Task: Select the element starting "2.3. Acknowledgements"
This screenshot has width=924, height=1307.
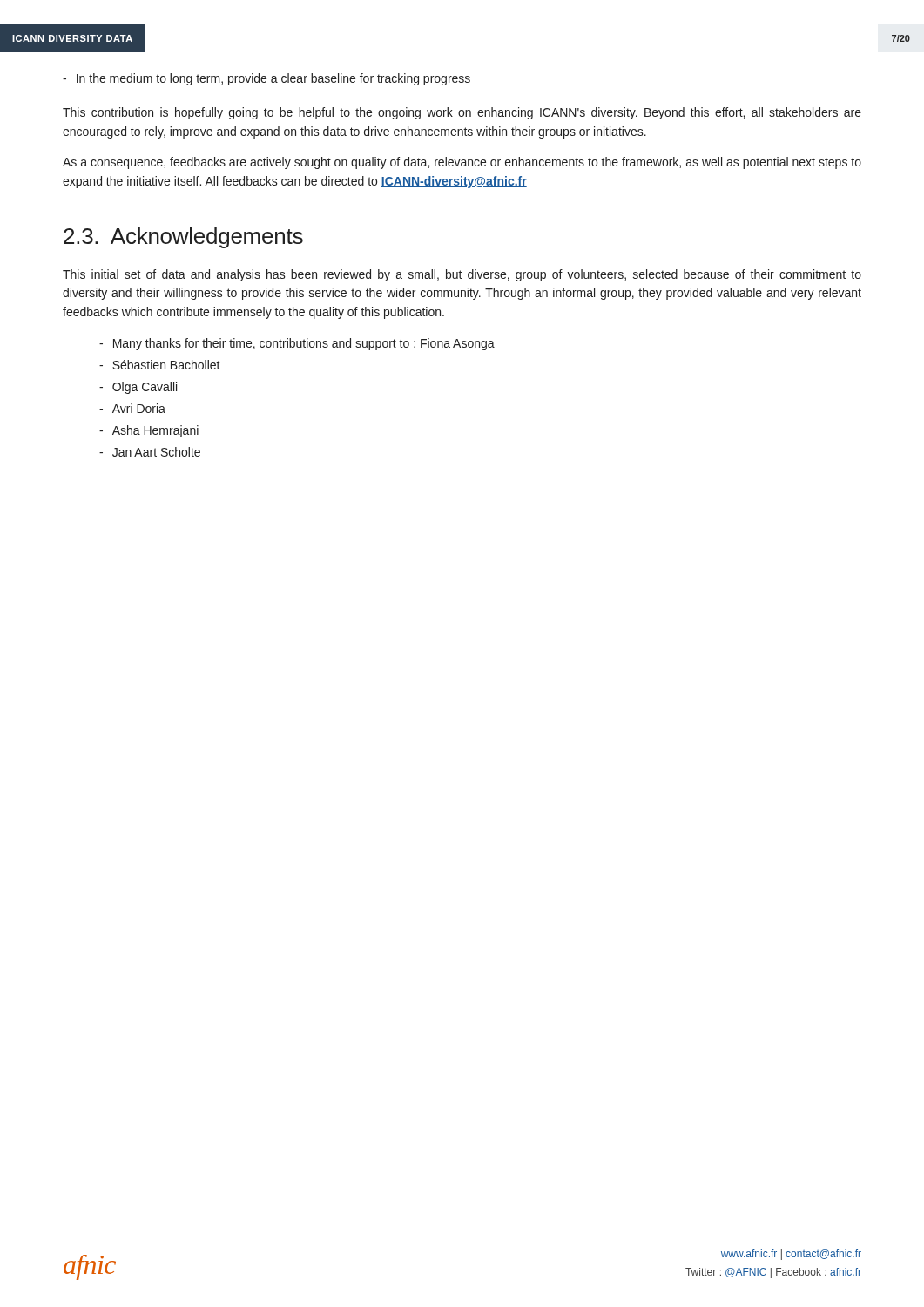Action: point(183,236)
